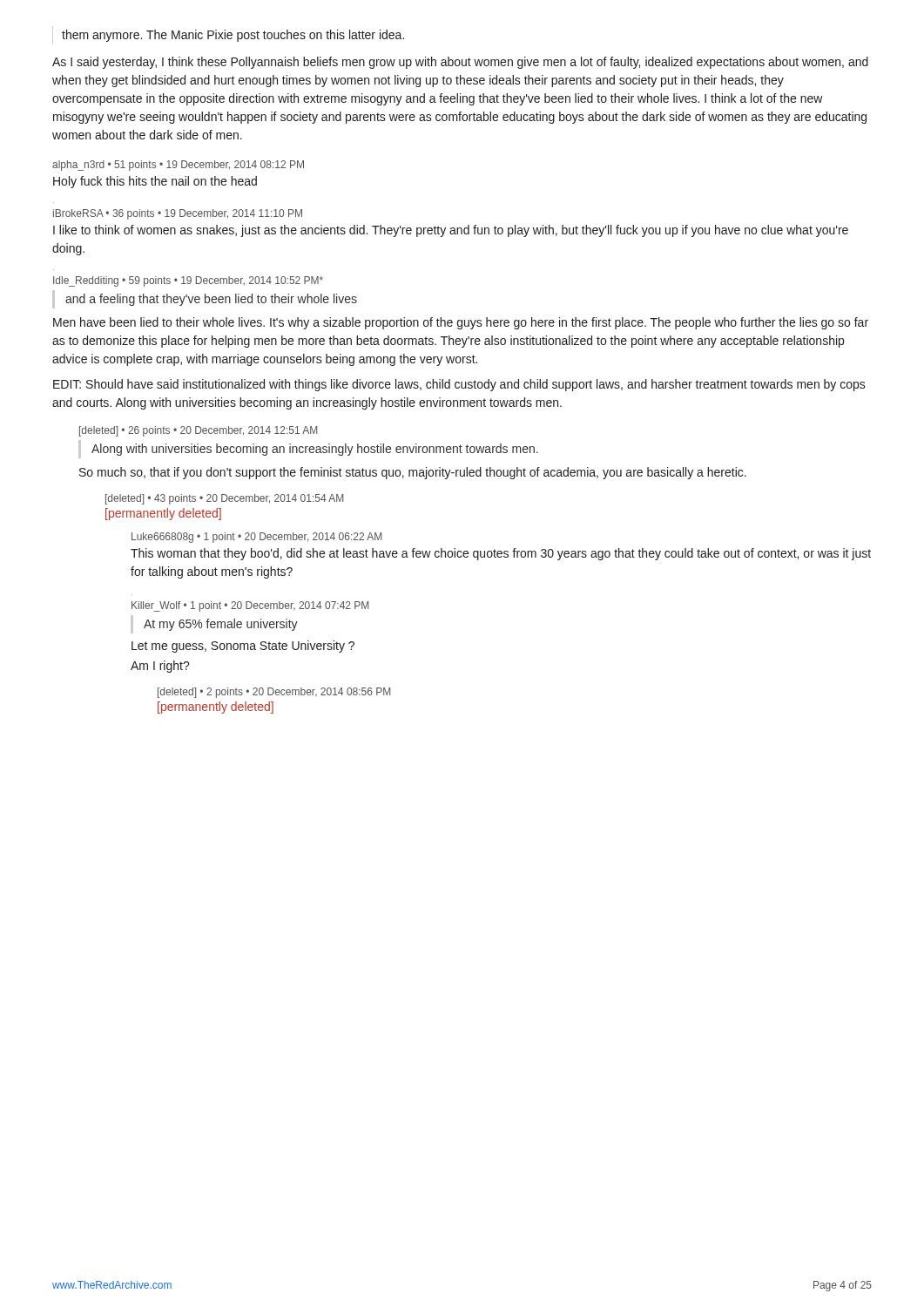Navigate to the text block starting "and a feeling that they've been"

coord(205,299)
